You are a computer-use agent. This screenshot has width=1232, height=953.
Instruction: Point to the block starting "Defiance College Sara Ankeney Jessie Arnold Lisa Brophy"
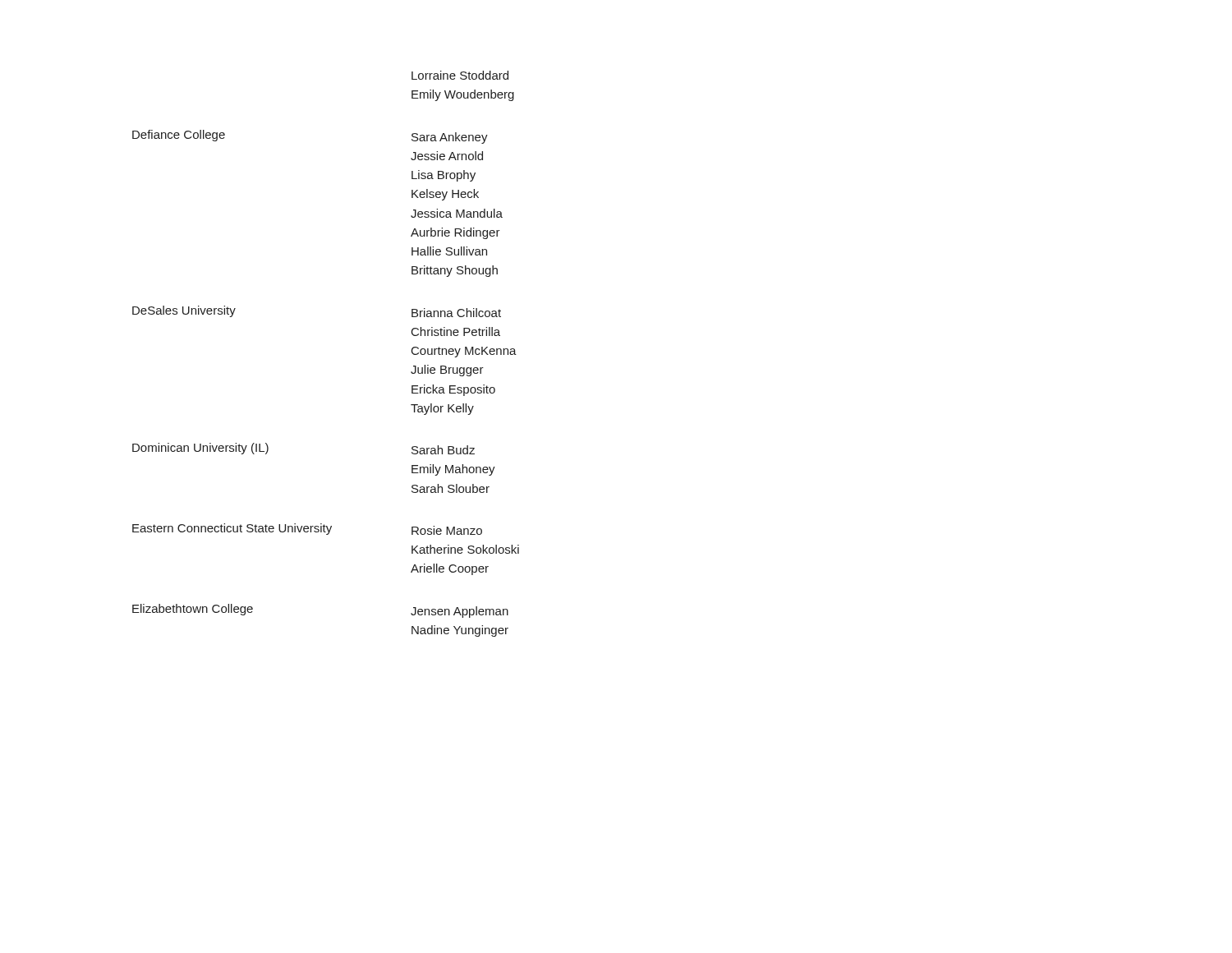(501, 203)
